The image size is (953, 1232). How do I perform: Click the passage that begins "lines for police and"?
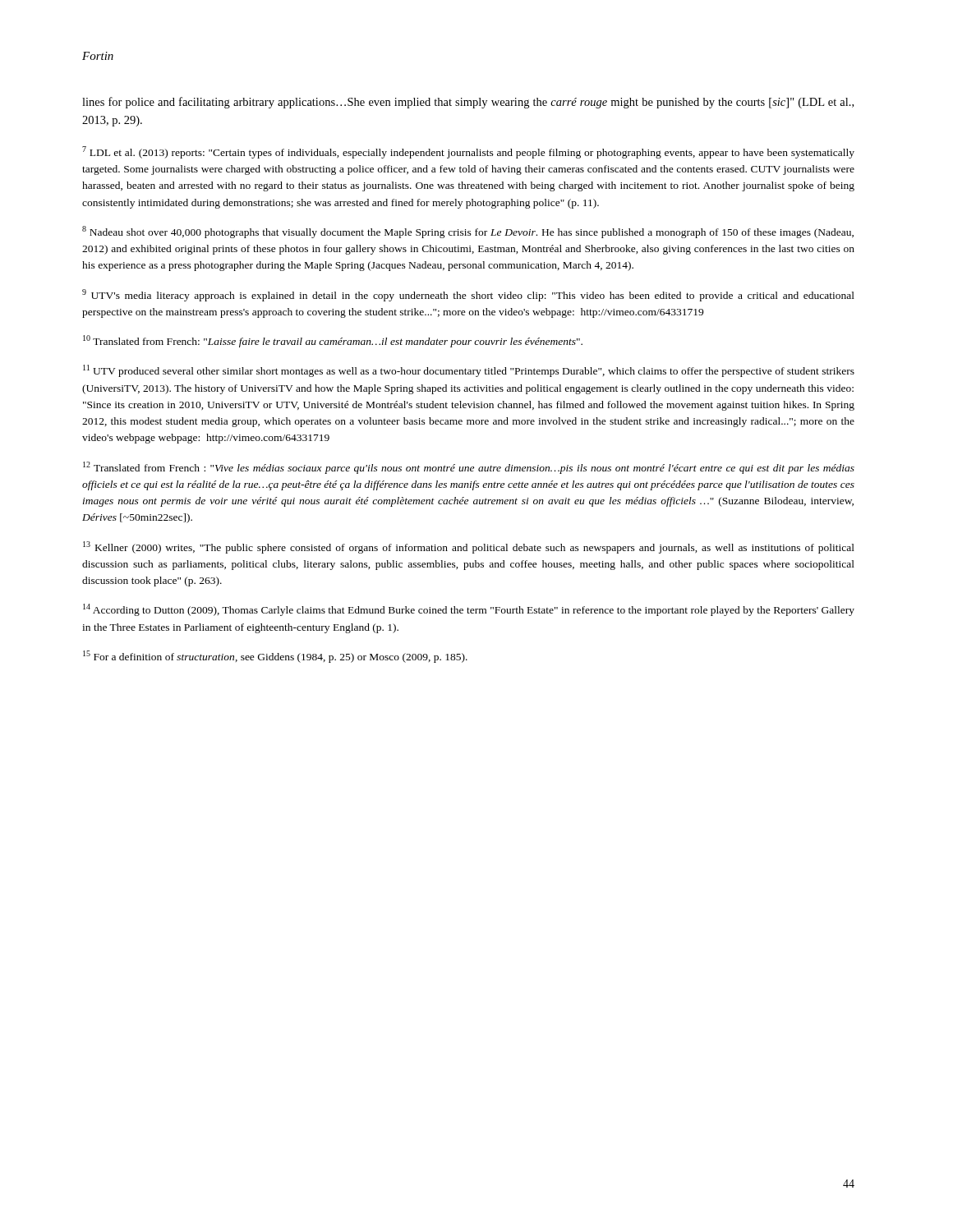(x=468, y=111)
